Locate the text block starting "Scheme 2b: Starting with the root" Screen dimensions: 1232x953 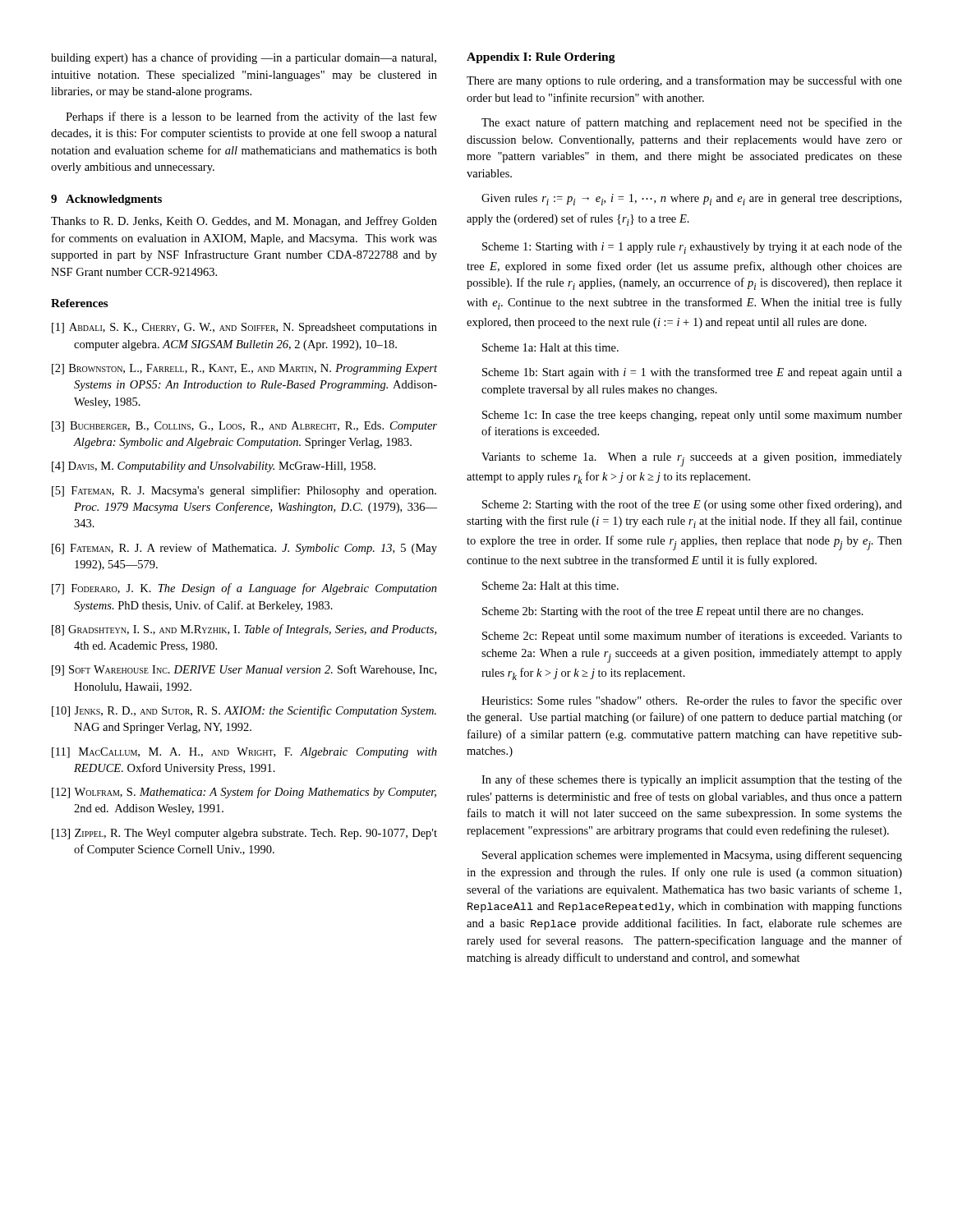point(673,611)
